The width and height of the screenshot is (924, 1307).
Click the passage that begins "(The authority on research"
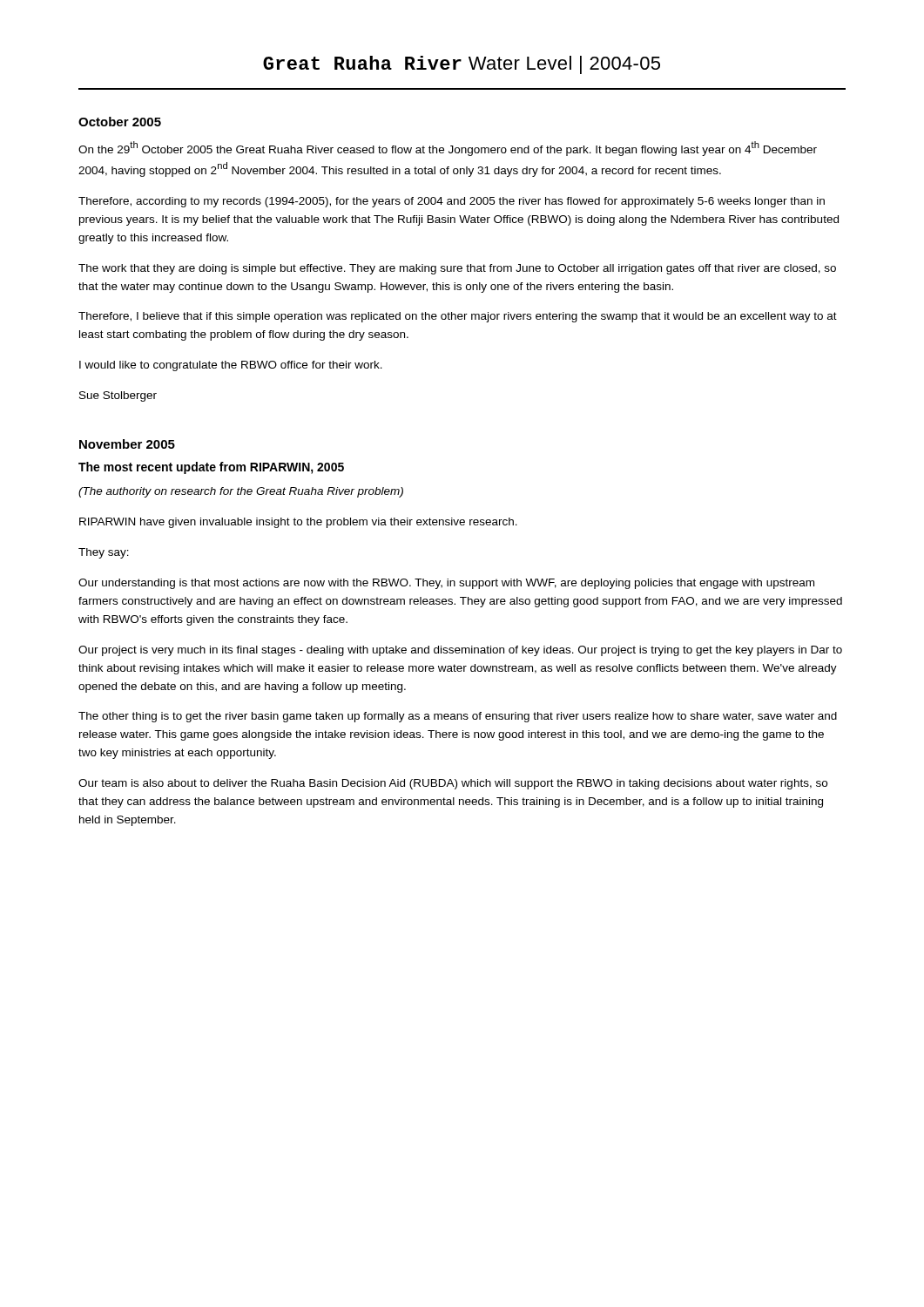pyautogui.click(x=241, y=491)
